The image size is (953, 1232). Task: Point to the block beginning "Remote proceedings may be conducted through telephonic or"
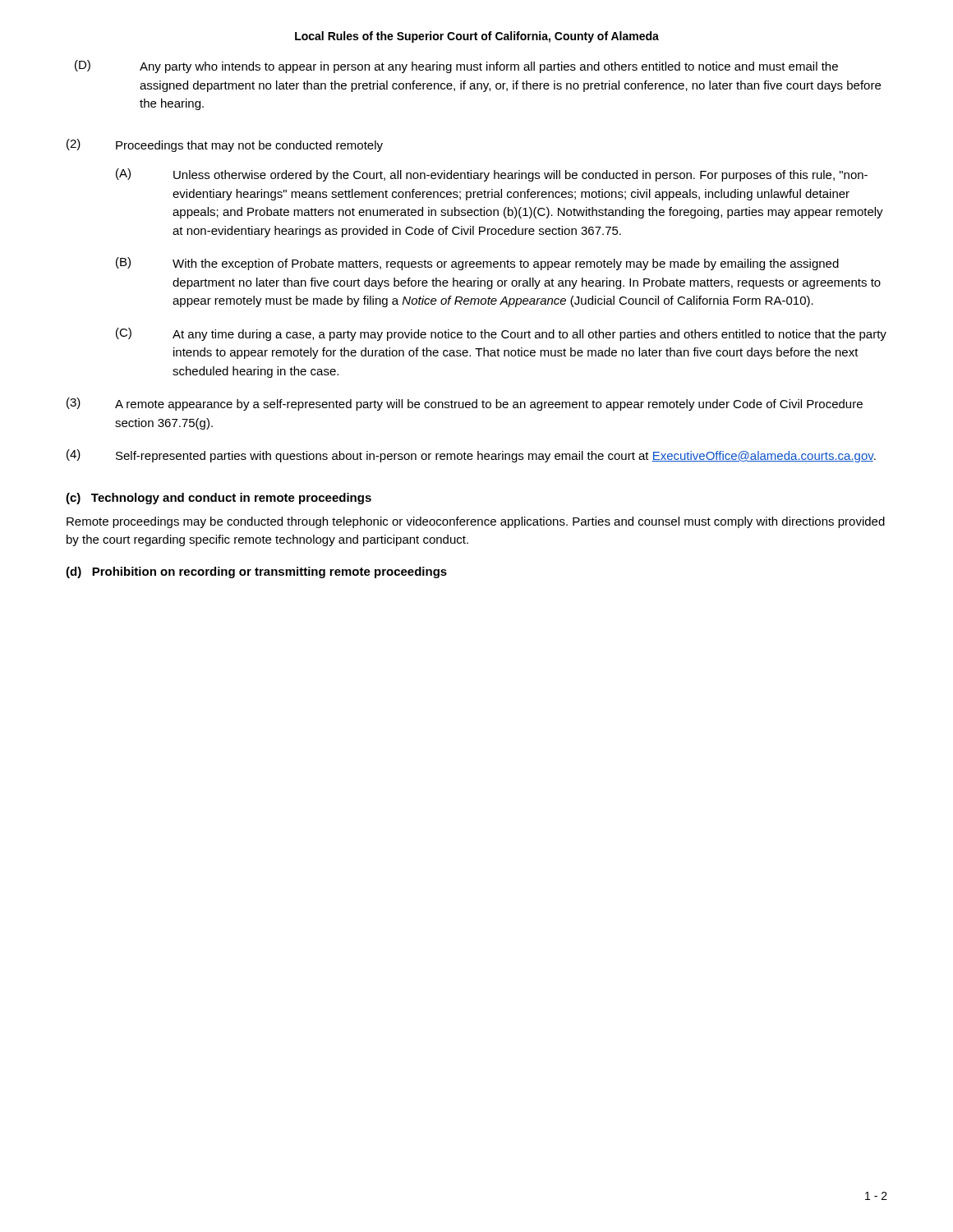pos(476,531)
